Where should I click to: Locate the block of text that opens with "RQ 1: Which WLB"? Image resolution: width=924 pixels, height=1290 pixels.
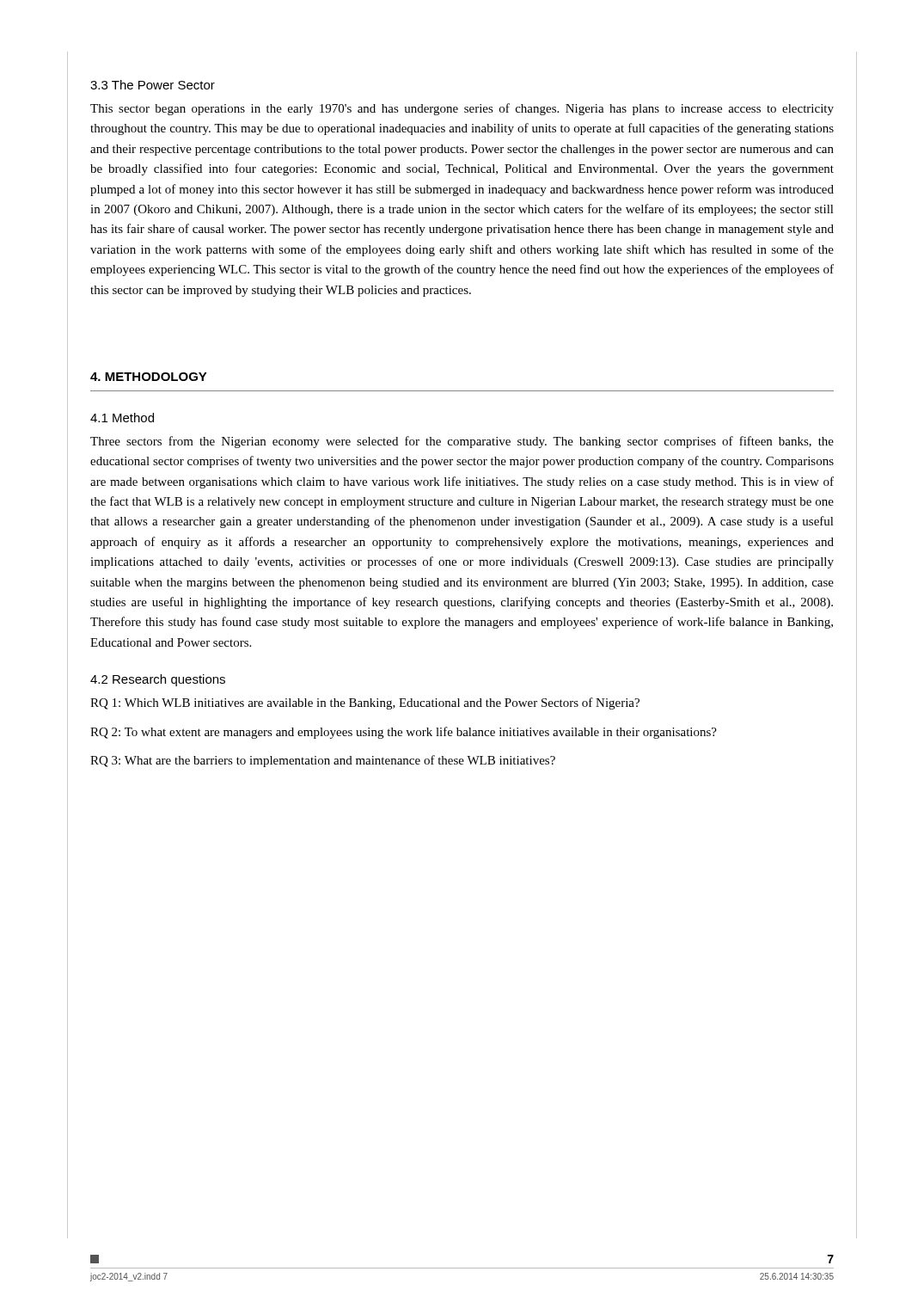[x=365, y=703]
